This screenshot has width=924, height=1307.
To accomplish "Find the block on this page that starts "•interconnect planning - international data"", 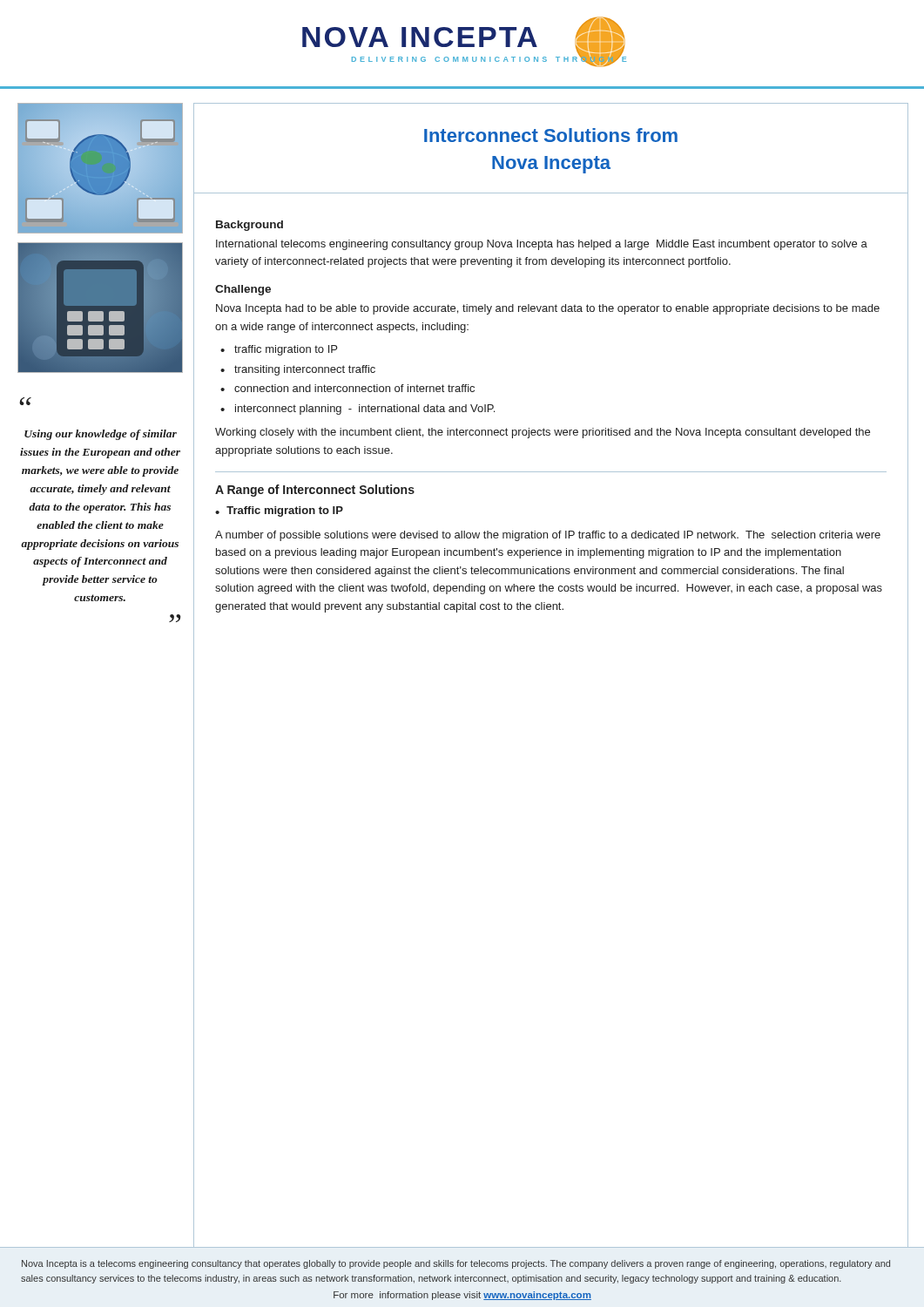I will point(358,408).
